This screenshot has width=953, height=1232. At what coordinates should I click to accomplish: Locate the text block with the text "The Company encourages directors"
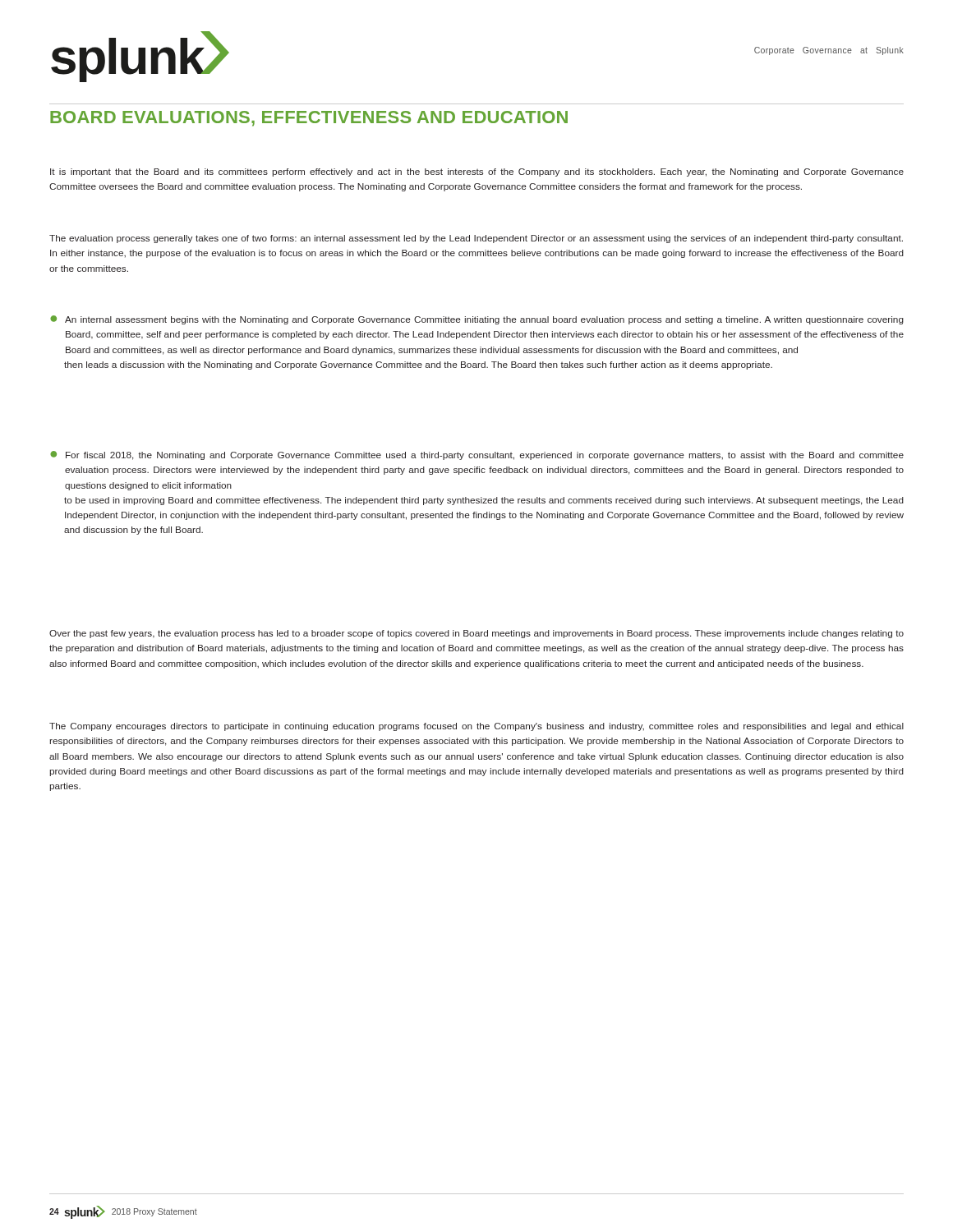[476, 756]
